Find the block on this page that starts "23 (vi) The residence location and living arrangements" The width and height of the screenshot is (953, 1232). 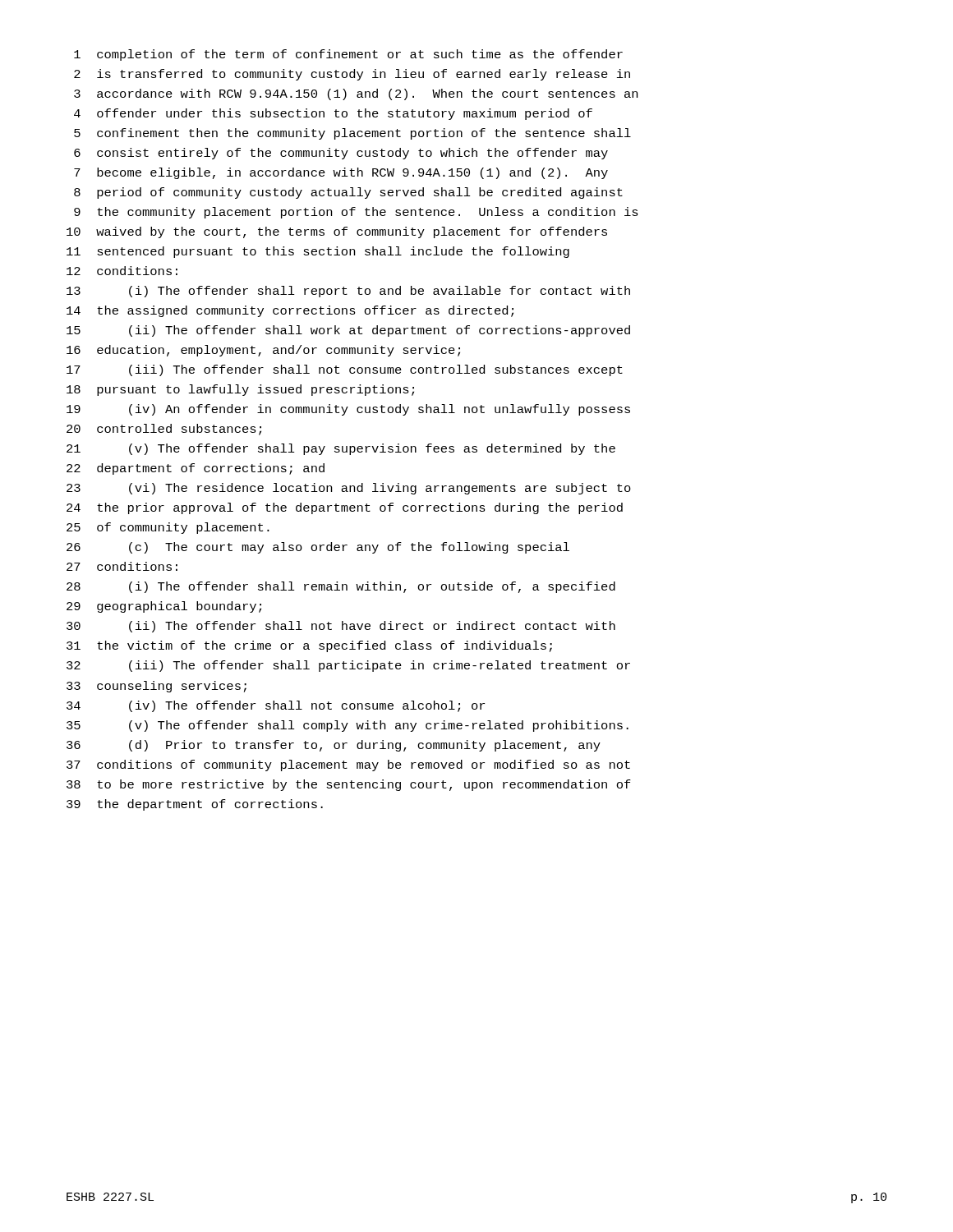(348, 509)
